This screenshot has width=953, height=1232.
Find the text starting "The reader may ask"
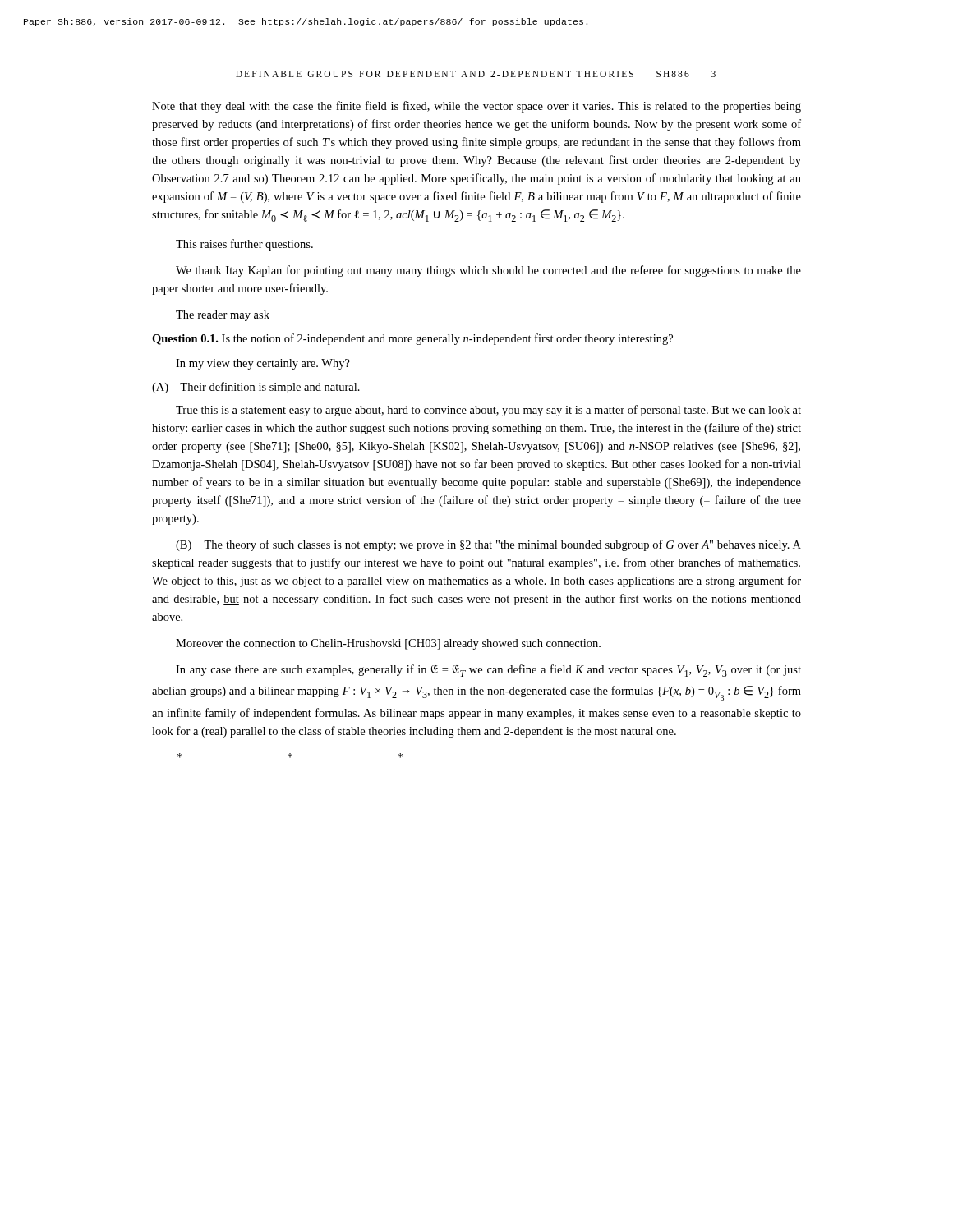point(223,316)
